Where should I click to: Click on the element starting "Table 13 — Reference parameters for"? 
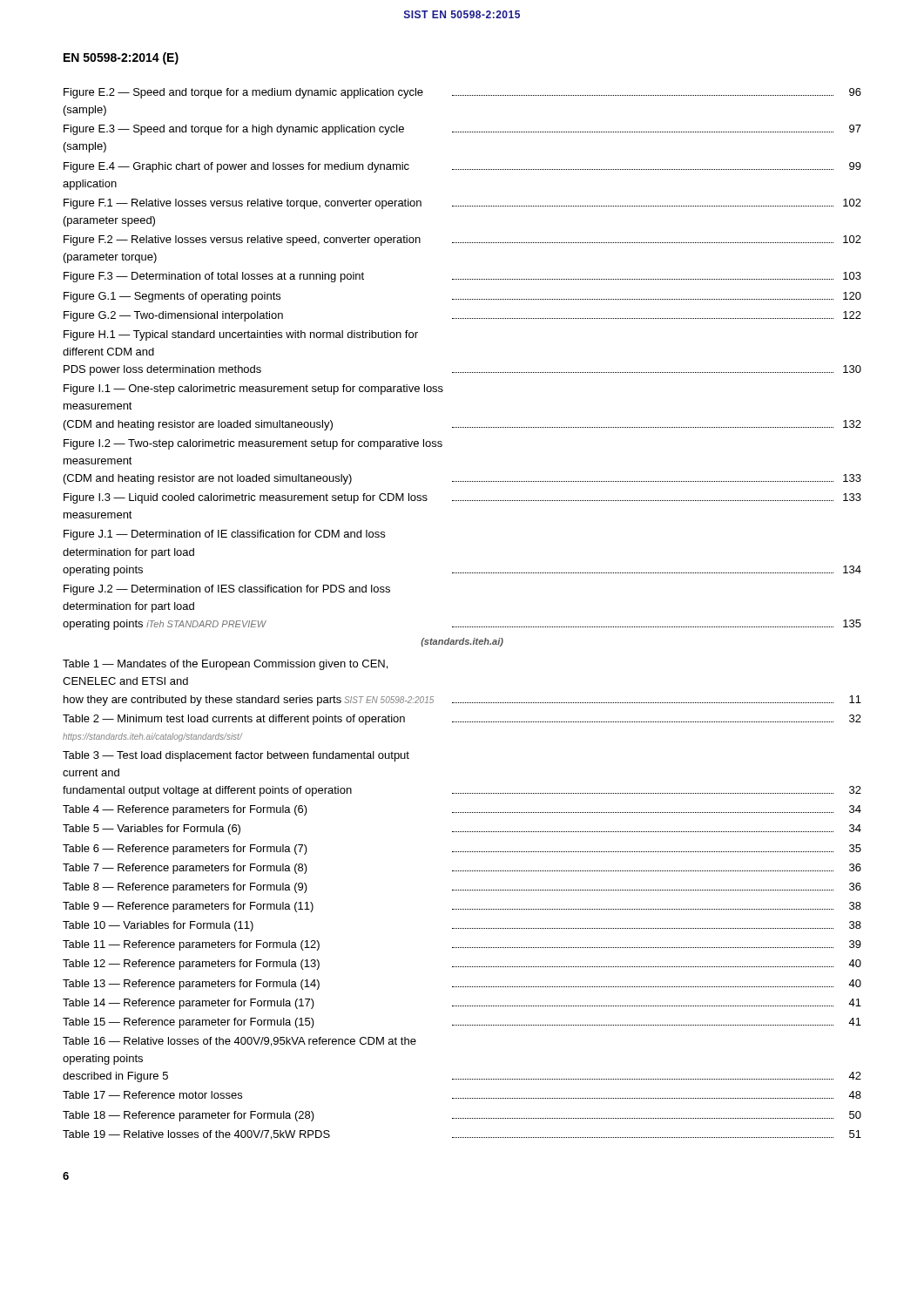pyautogui.click(x=462, y=983)
